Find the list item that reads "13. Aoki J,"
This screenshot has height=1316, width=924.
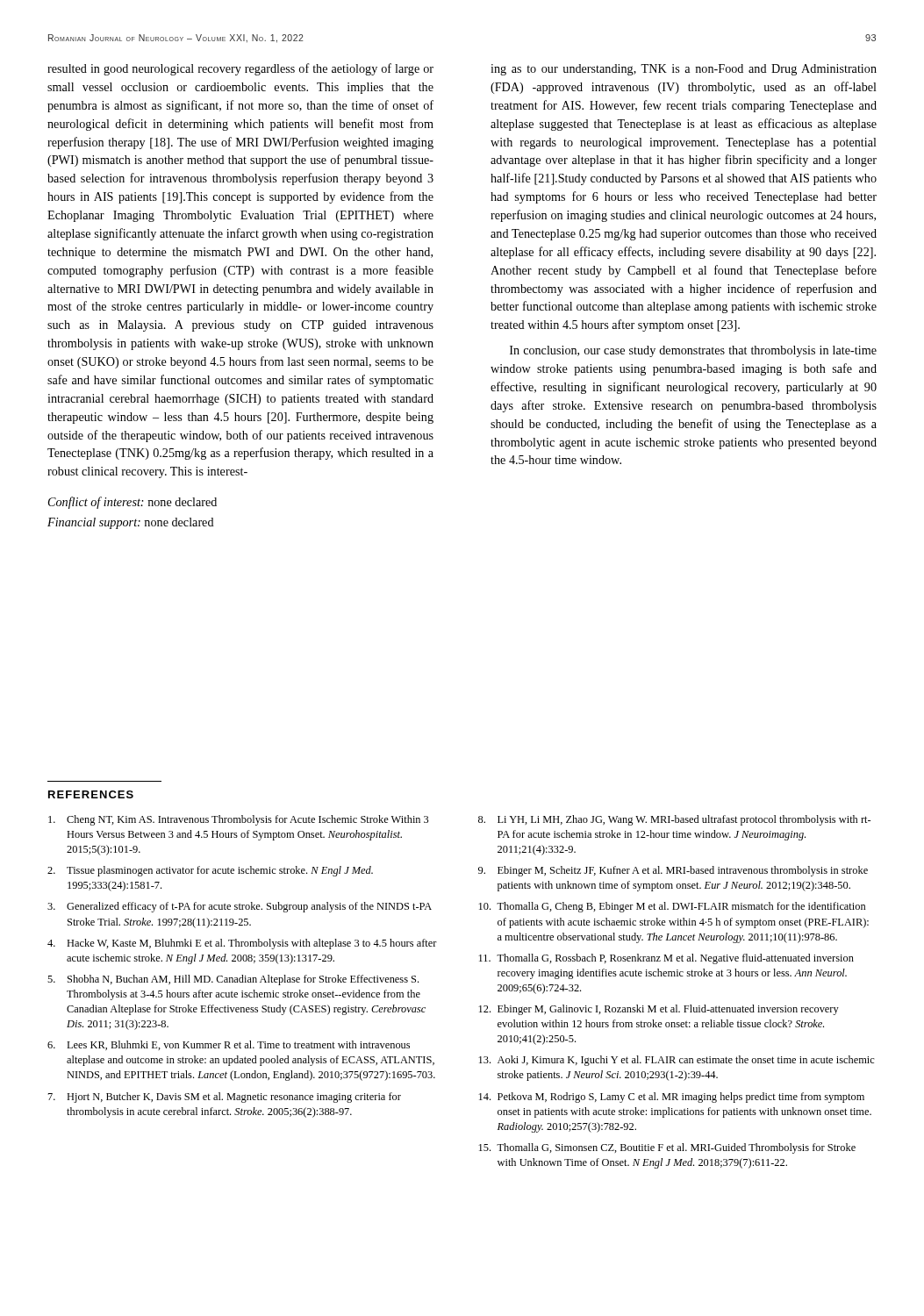(677, 1068)
